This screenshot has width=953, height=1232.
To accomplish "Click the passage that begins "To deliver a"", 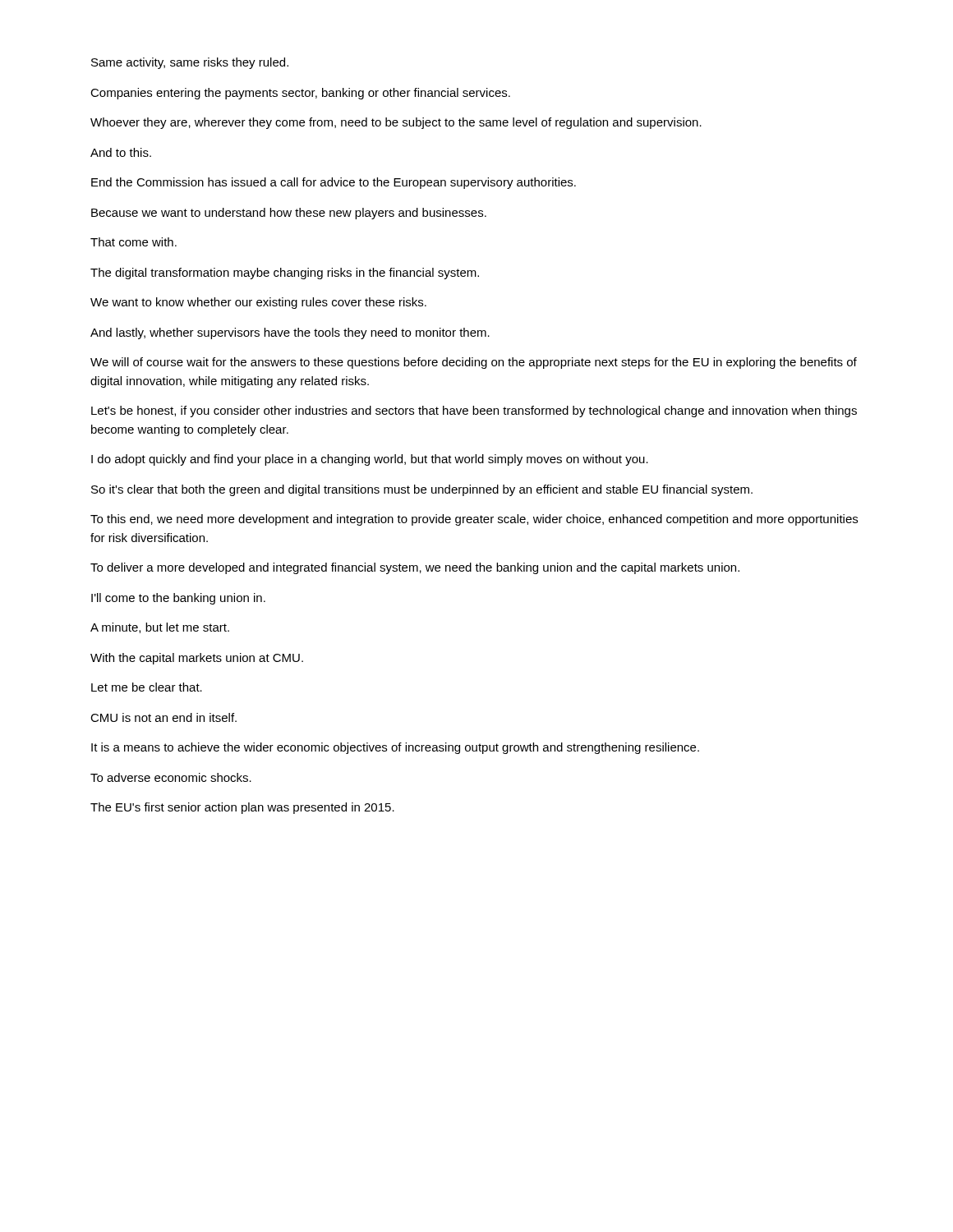I will [x=415, y=567].
